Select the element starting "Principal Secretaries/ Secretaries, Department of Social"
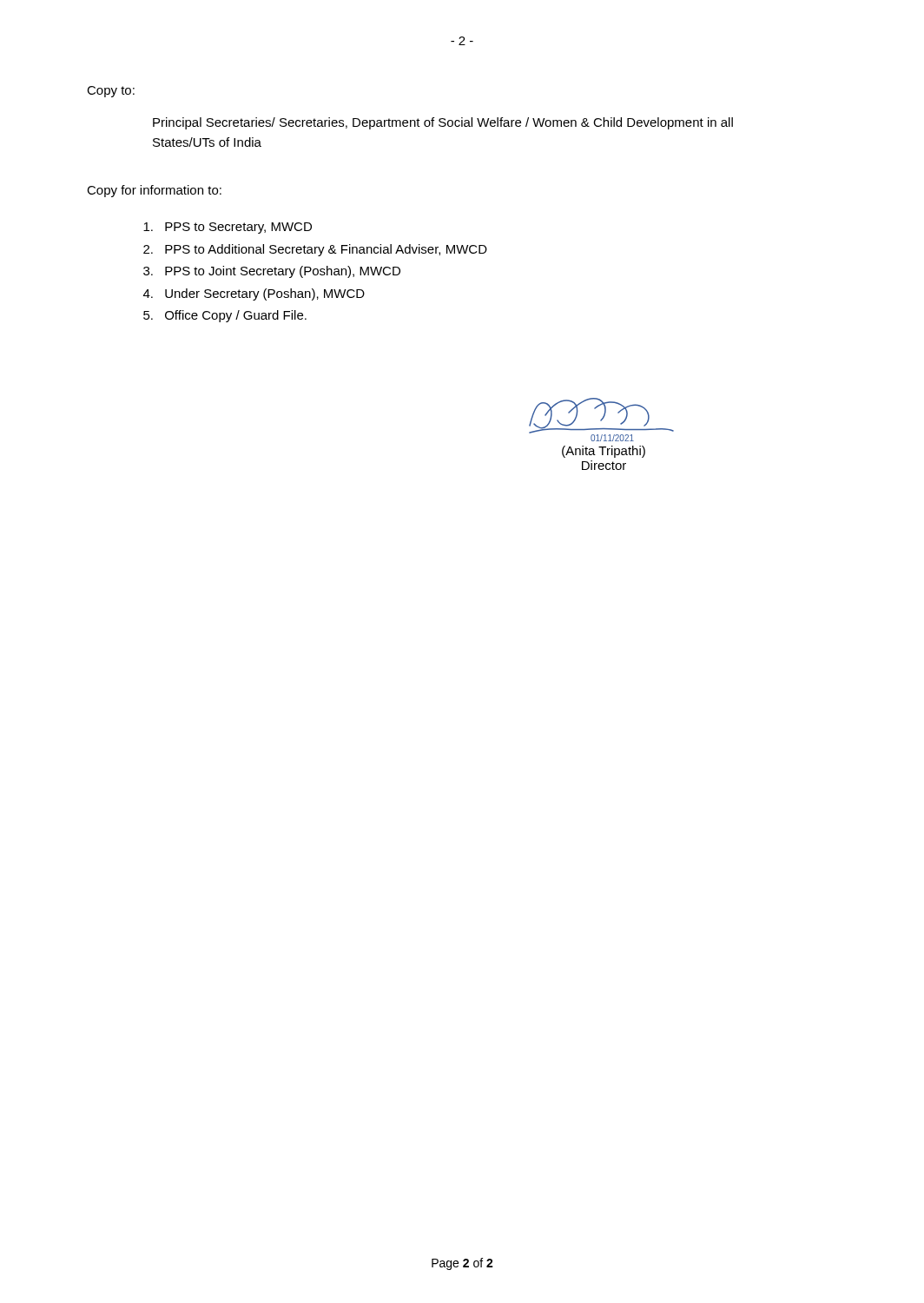This screenshot has height=1303, width=924. tap(443, 132)
